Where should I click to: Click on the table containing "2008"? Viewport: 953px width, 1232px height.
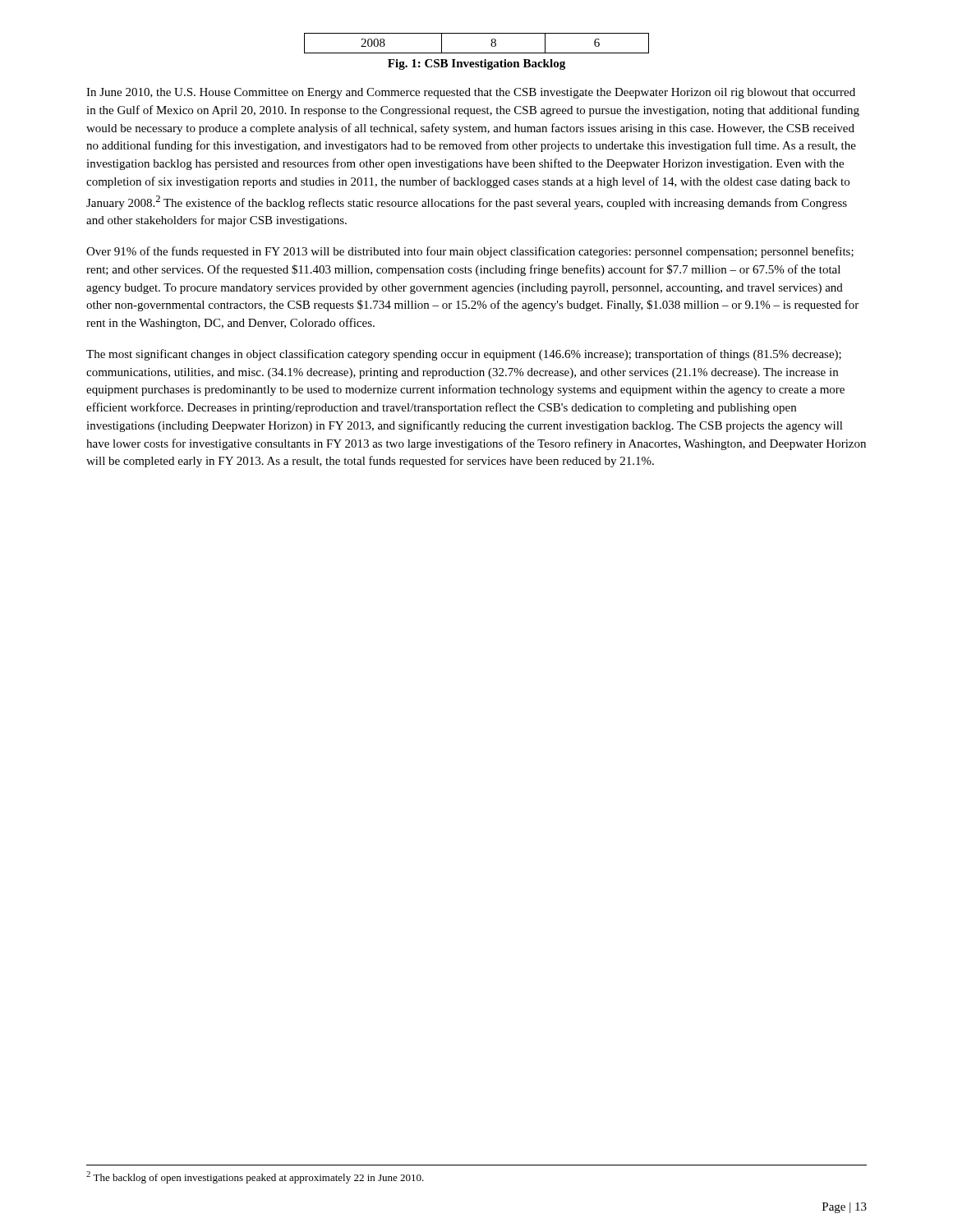pos(476,52)
